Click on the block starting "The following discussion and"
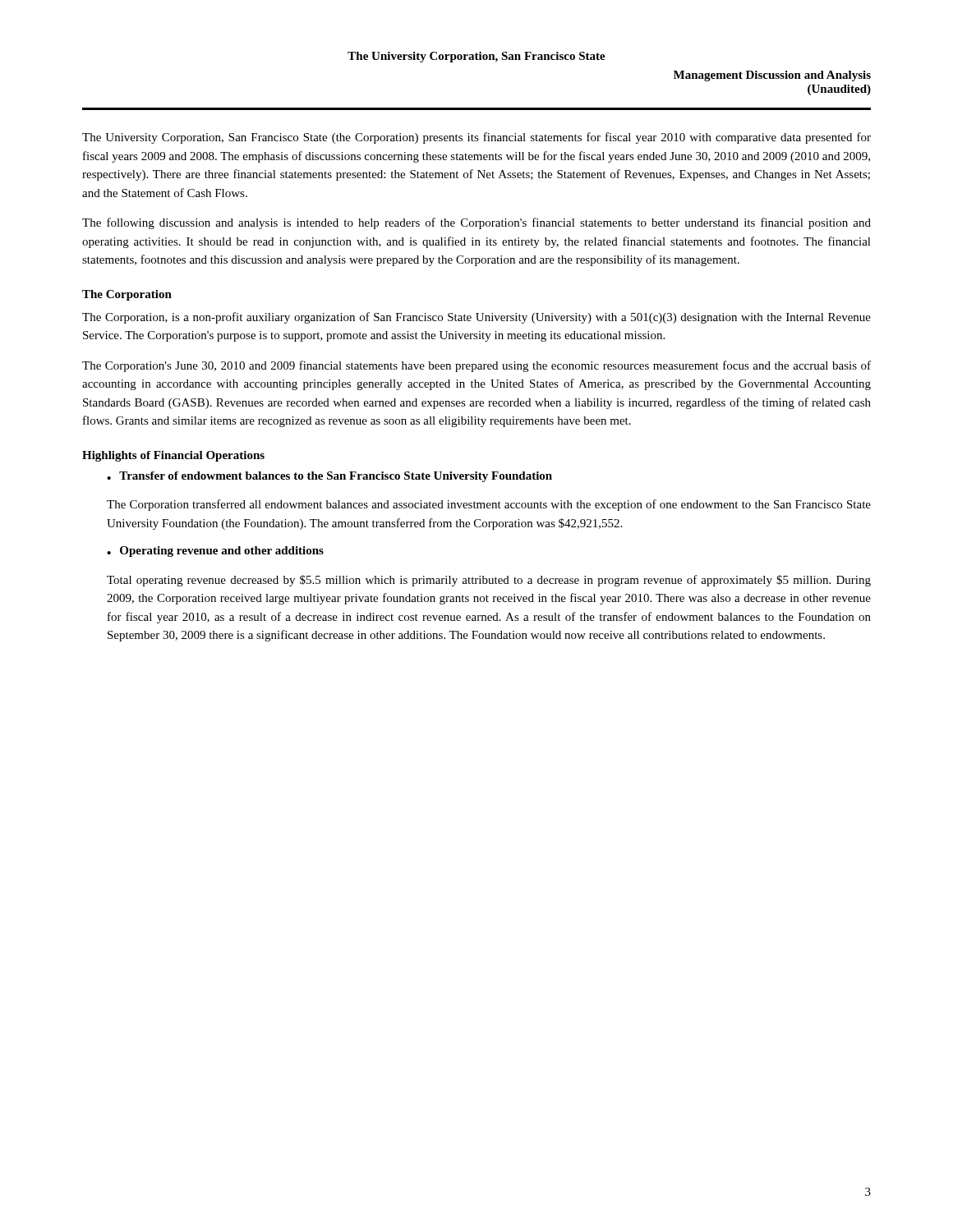 point(476,241)
